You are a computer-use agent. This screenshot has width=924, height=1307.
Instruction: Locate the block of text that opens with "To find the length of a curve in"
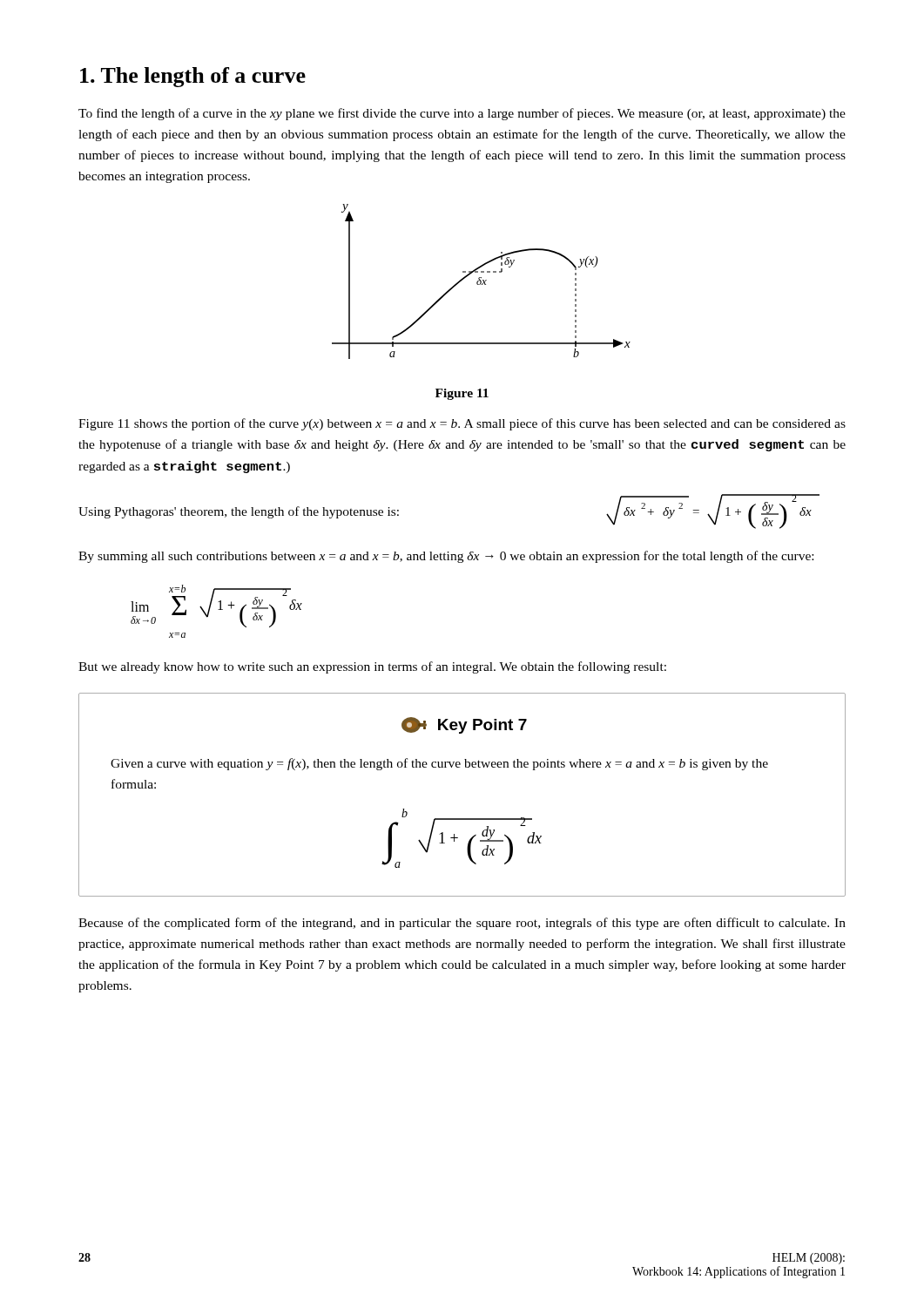(x=462, y=145)
